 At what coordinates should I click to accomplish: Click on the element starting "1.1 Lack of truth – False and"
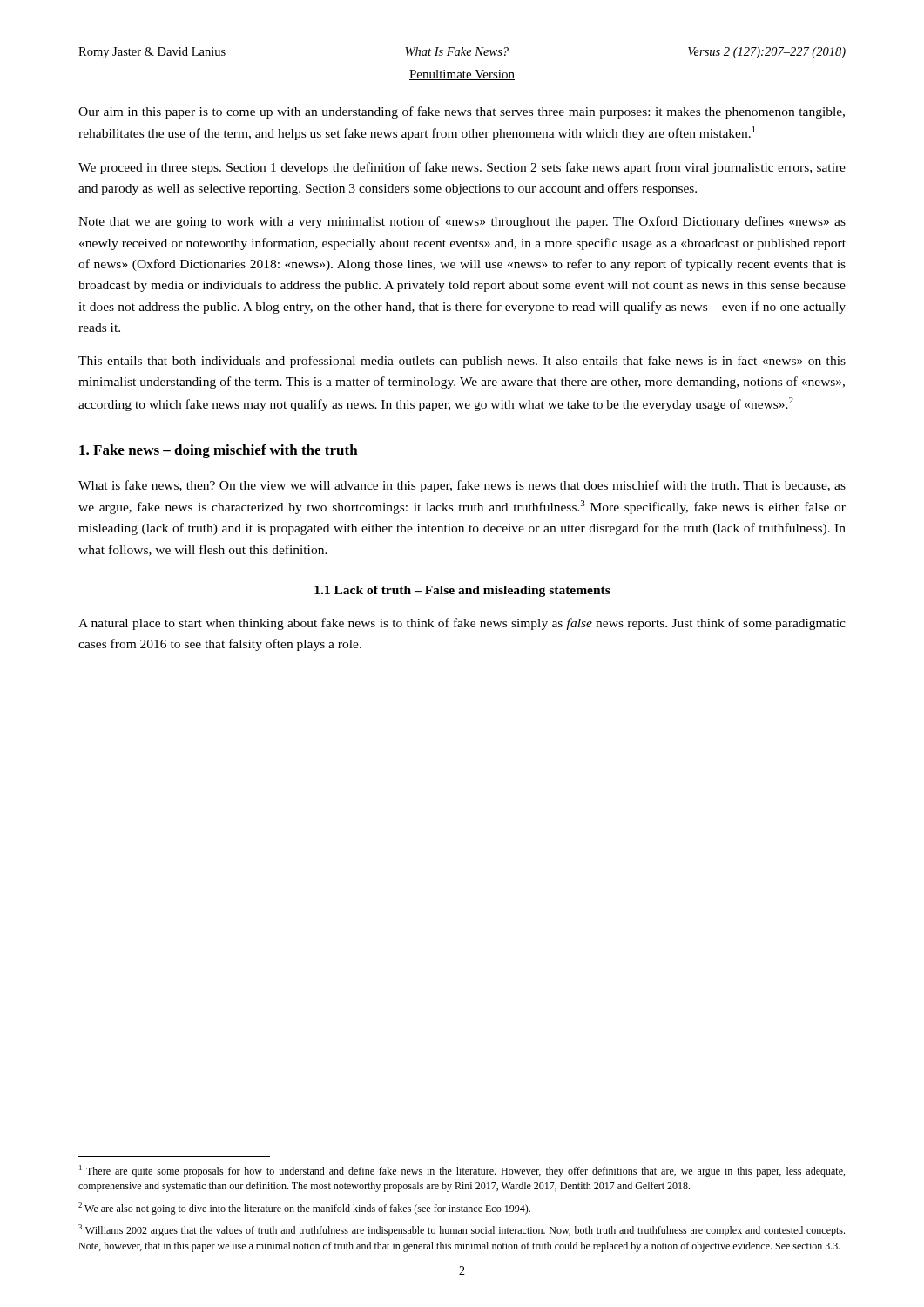[x=462, y=590]
